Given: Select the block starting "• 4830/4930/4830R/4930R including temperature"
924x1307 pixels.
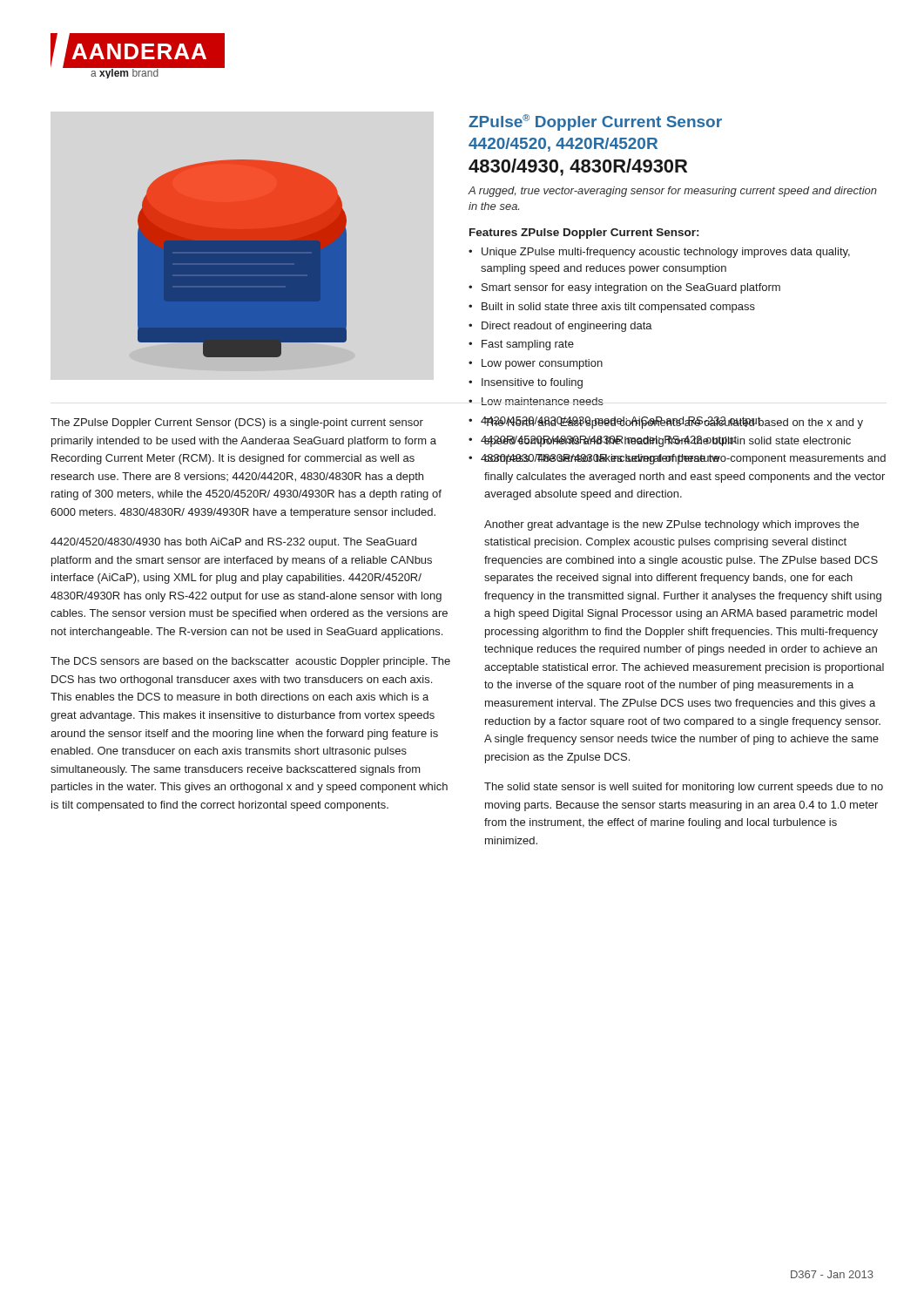Looking at the screenshot, I should click(x=594, y=459).
